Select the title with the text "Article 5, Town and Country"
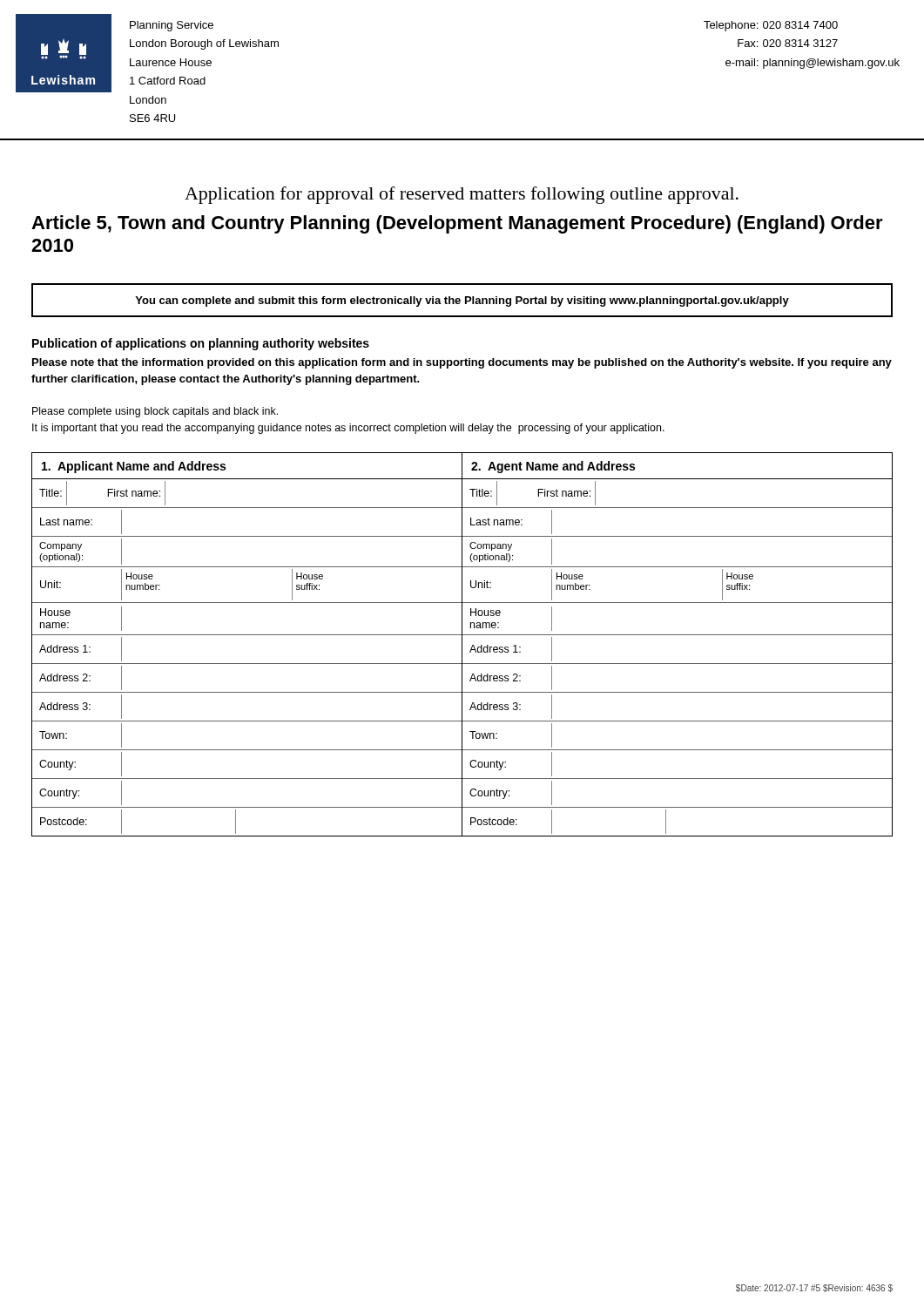924x1307 pixels. point(457,234)
